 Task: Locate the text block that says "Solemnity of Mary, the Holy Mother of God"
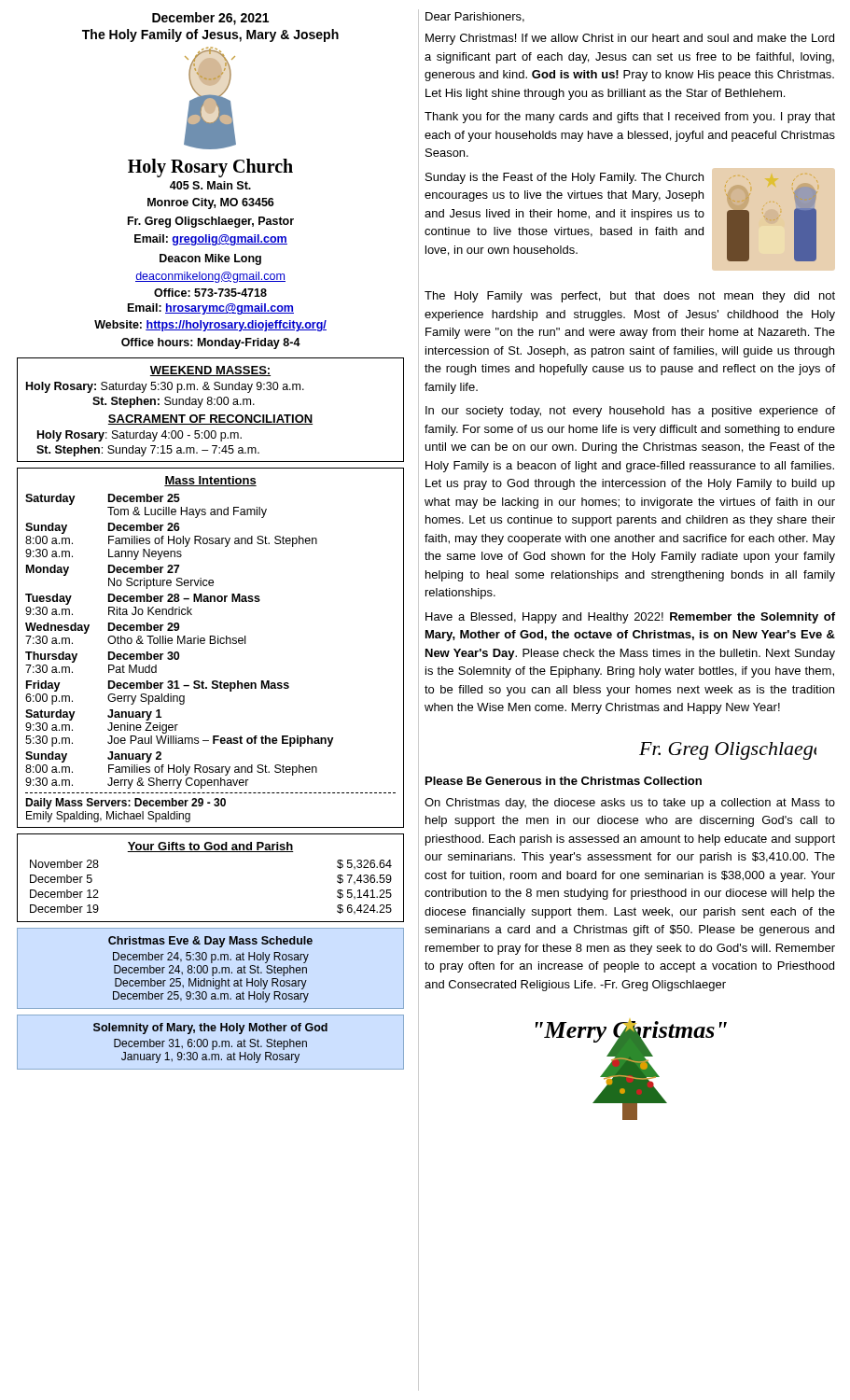(210, 1042)
